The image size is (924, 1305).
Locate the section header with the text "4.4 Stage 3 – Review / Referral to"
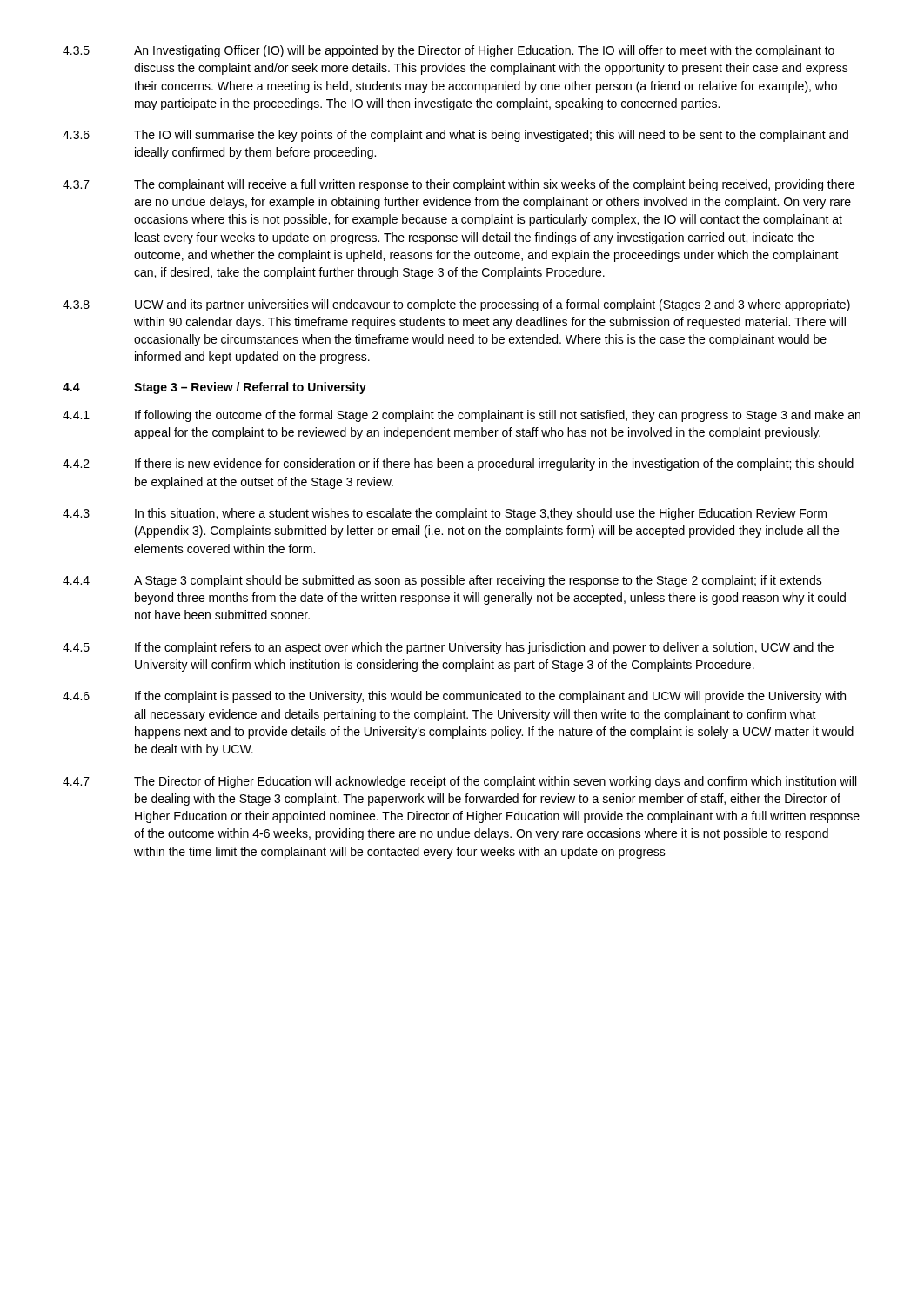click(x=214, y=388)
